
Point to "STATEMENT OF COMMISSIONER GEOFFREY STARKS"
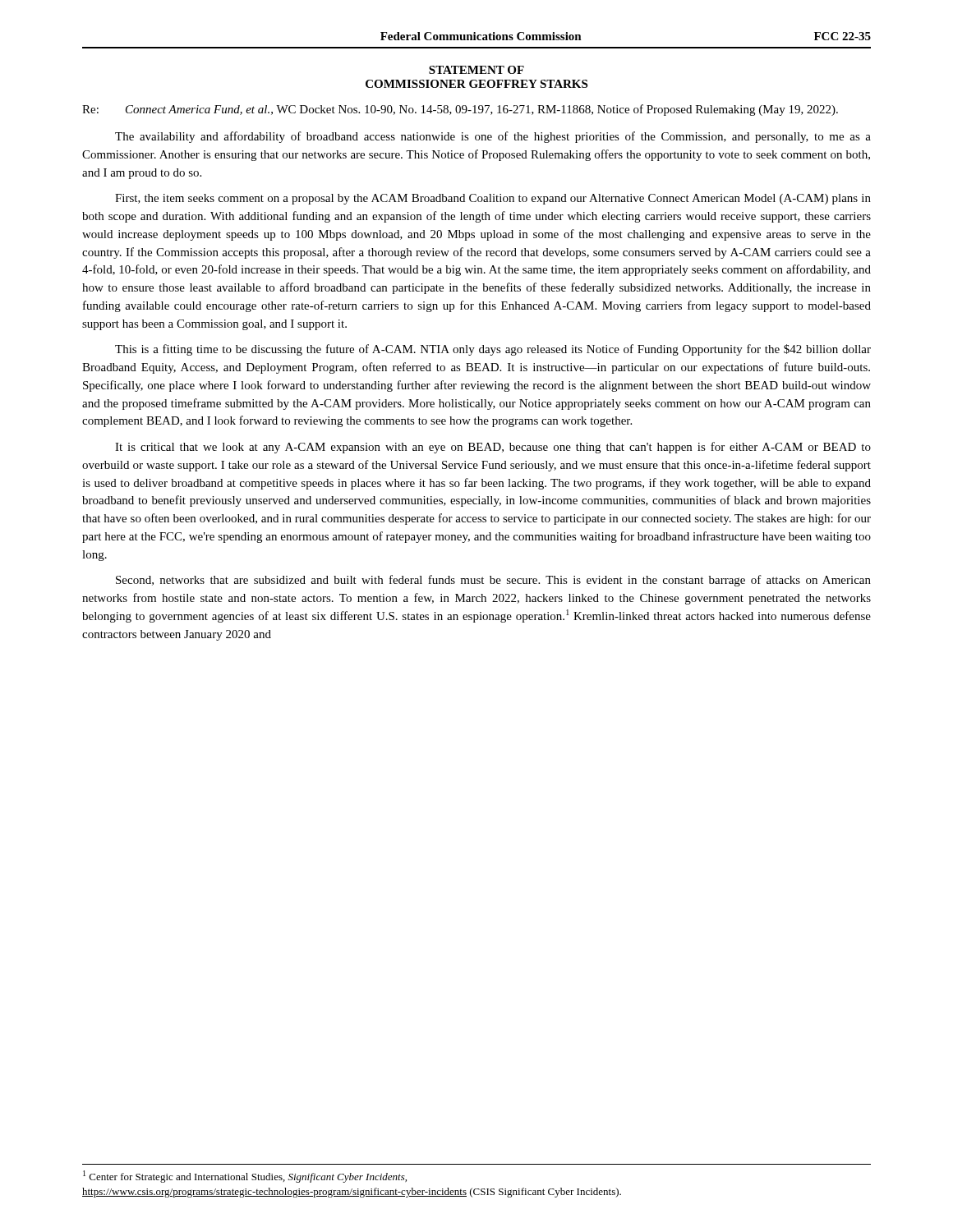click(476, 77)
